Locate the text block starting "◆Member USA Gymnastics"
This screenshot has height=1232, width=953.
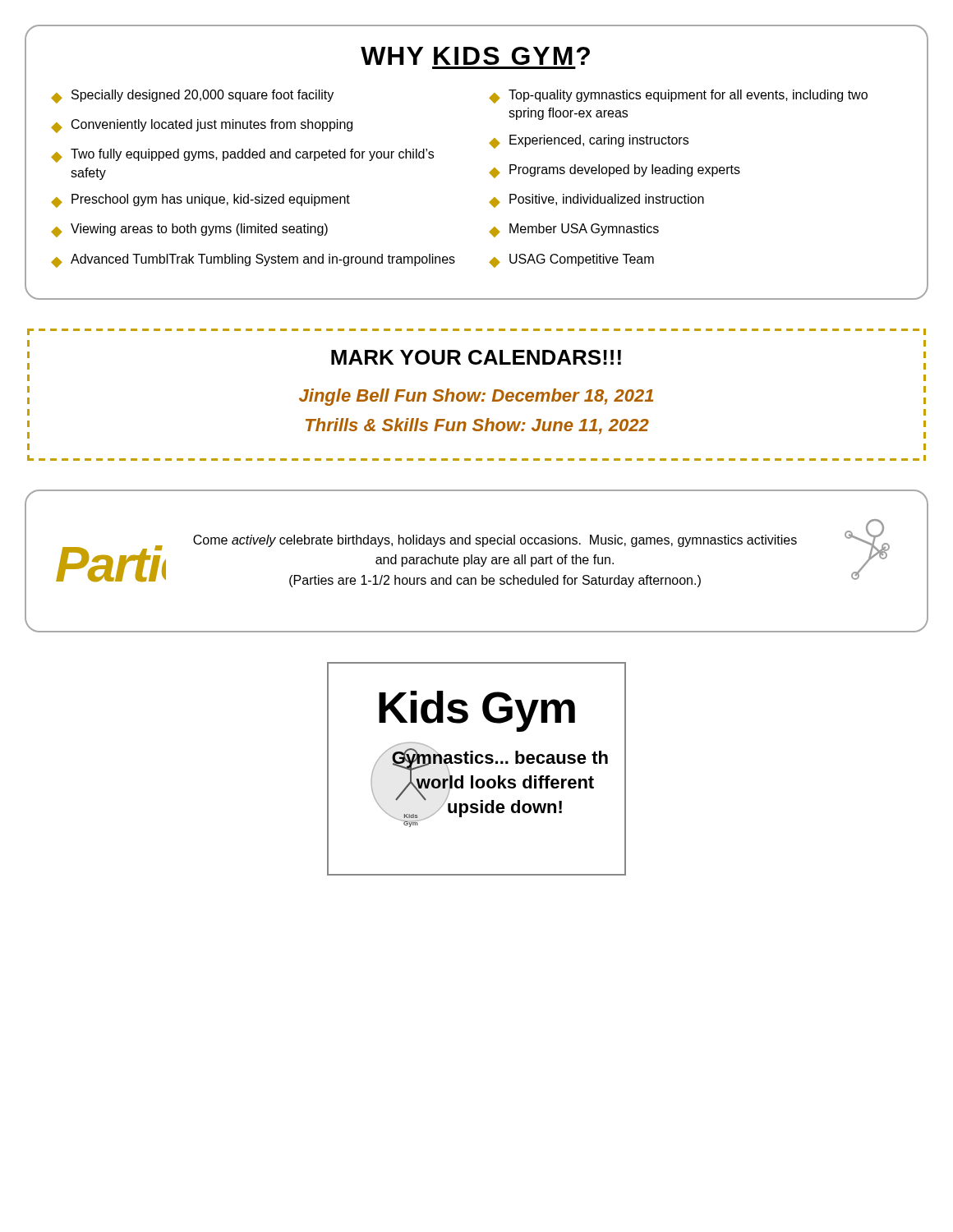574,231
